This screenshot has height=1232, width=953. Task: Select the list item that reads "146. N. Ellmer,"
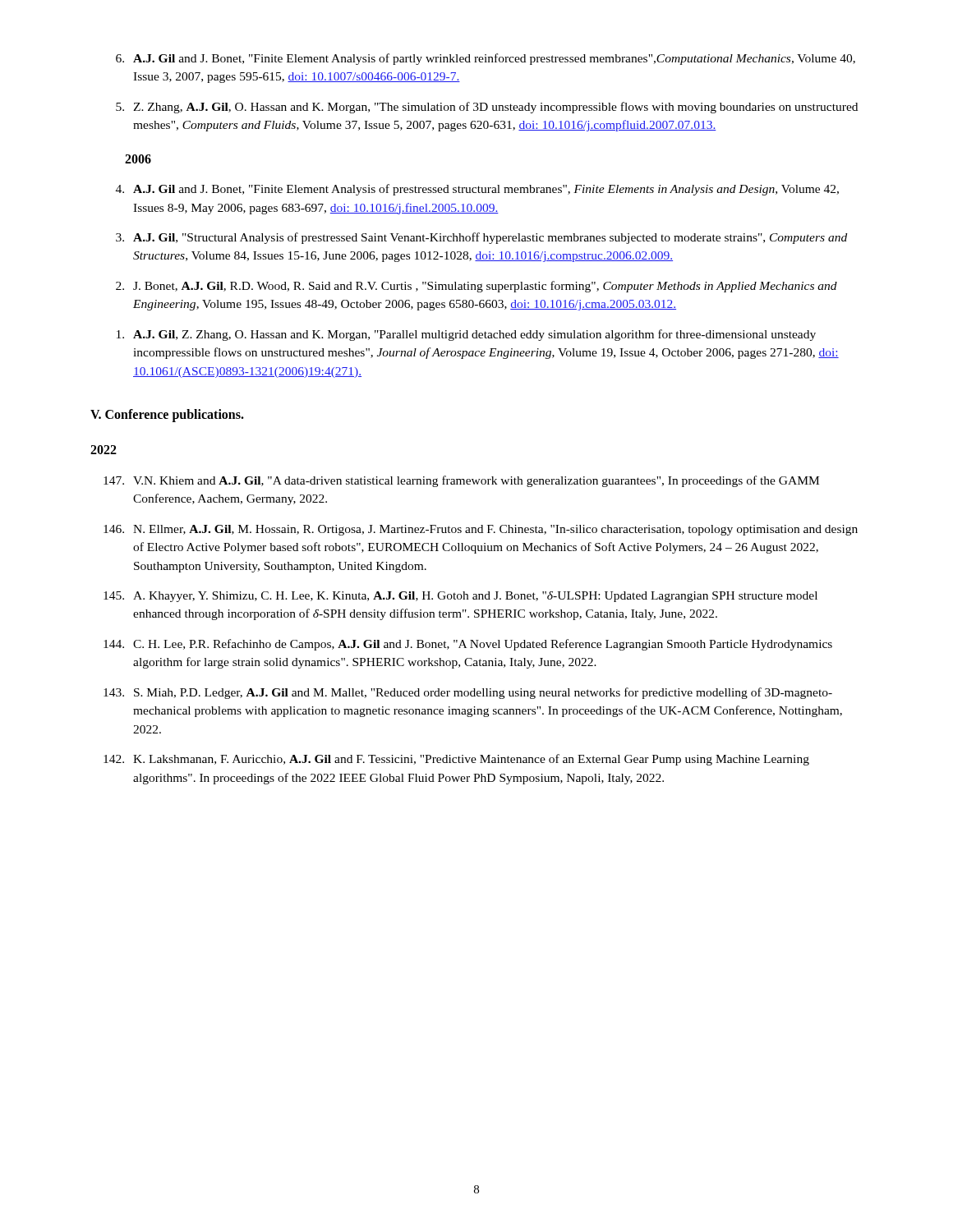476,547
